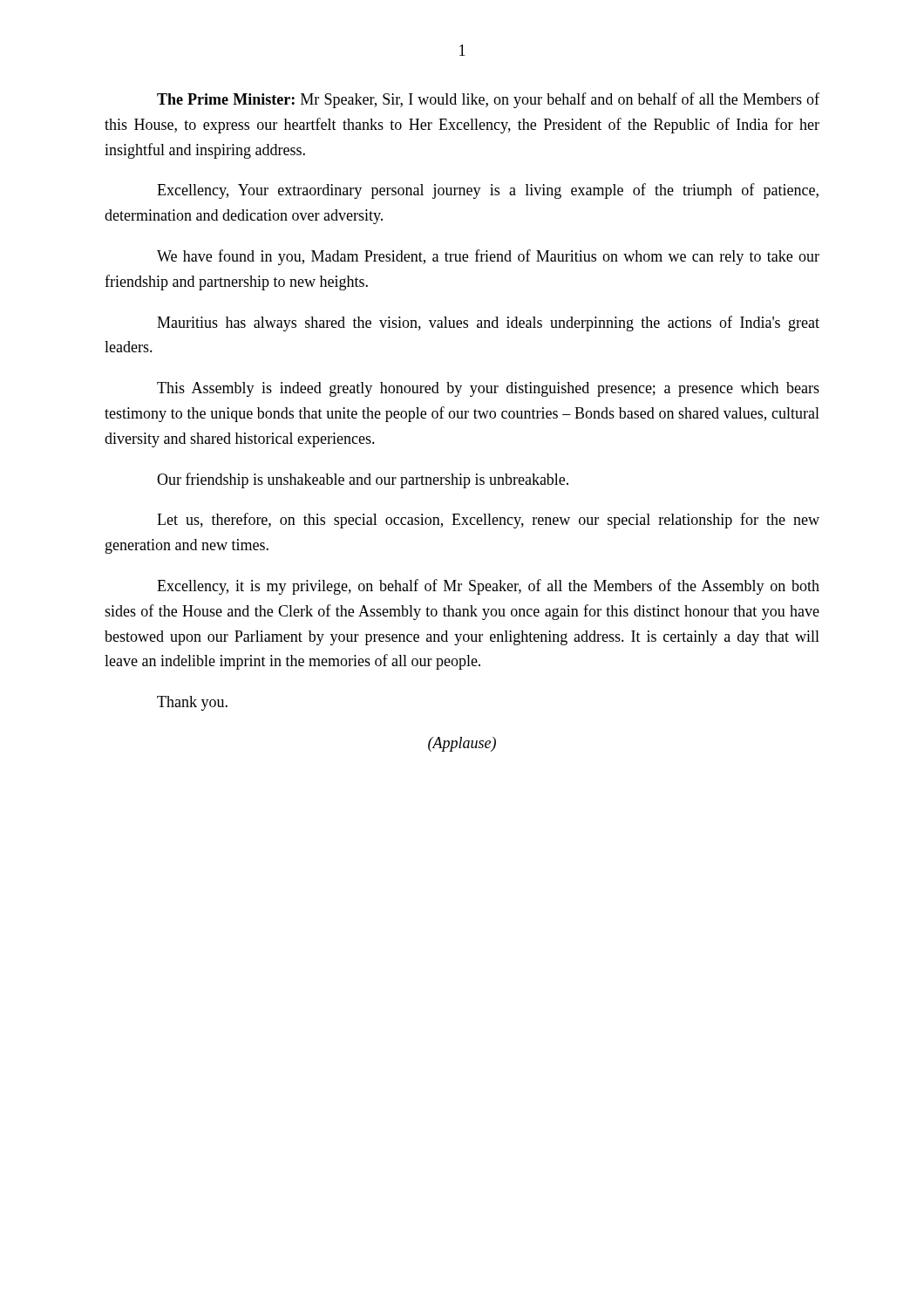Click on the text that says "Thank you."
The image size is (924, 1308).
pos(193,702)
